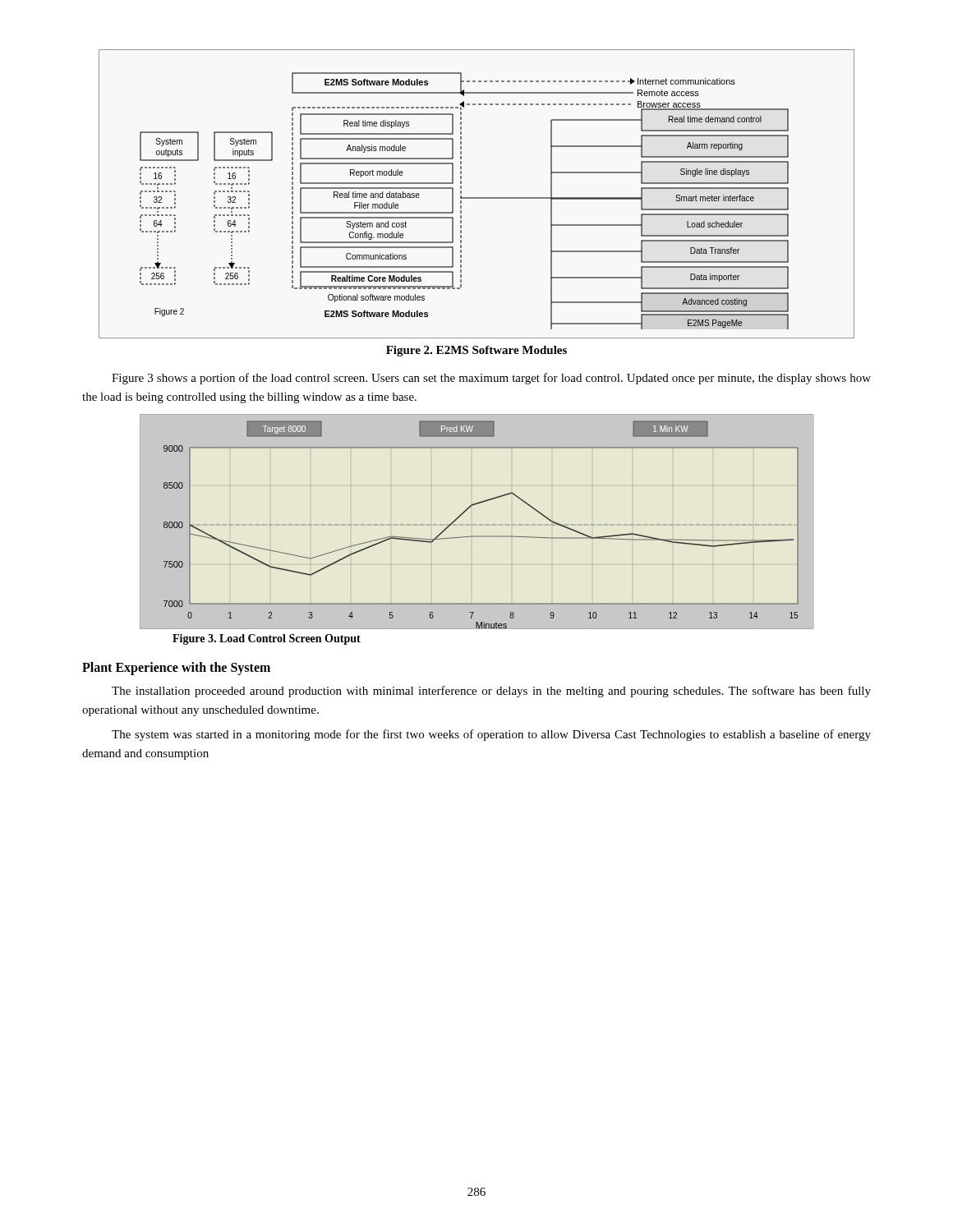Locate the text block containing "Figure 3 shows a portion"
The image size is (953, 1232).
(476, 387)
